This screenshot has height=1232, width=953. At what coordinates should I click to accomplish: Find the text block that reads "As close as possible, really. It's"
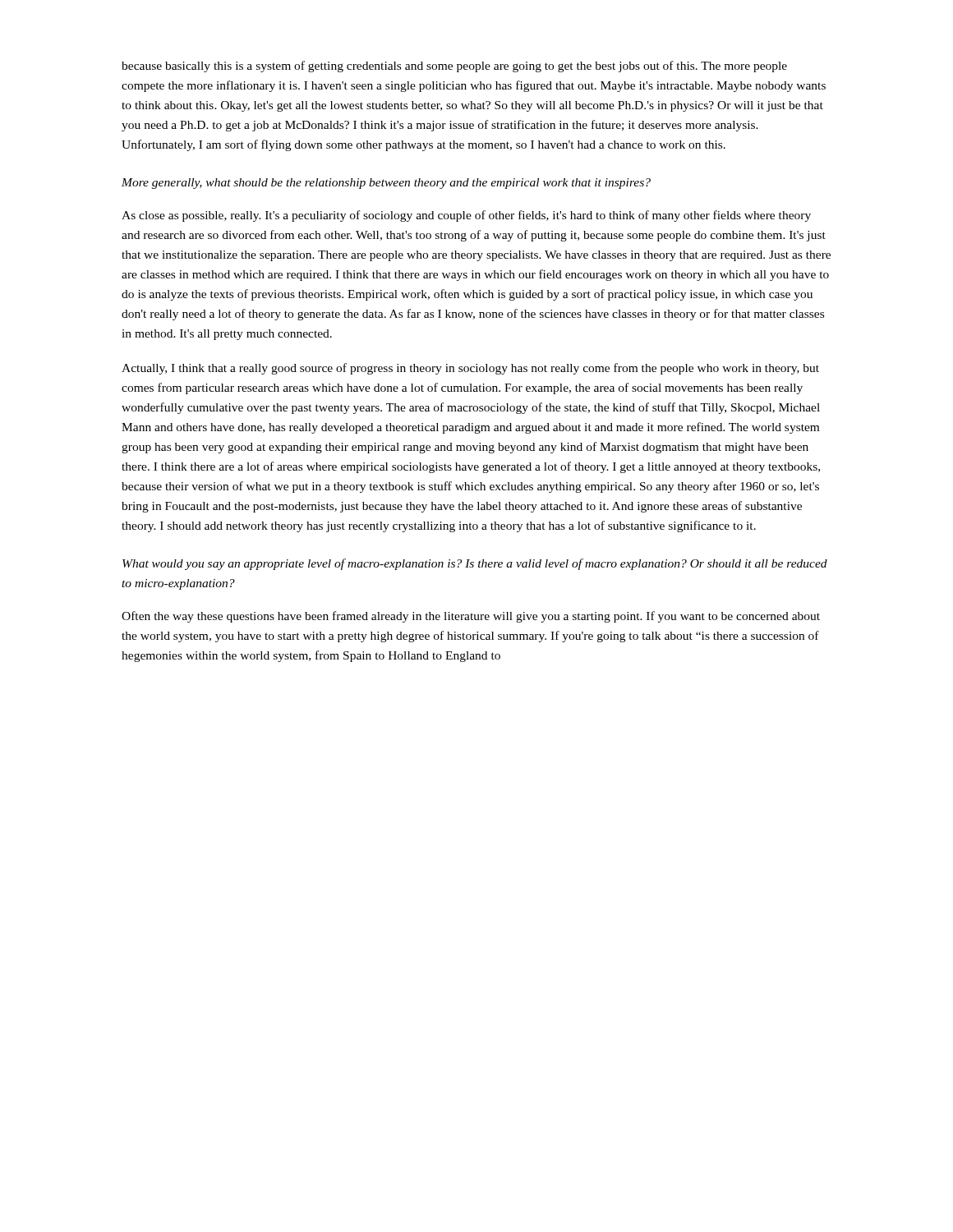(476, 274)
